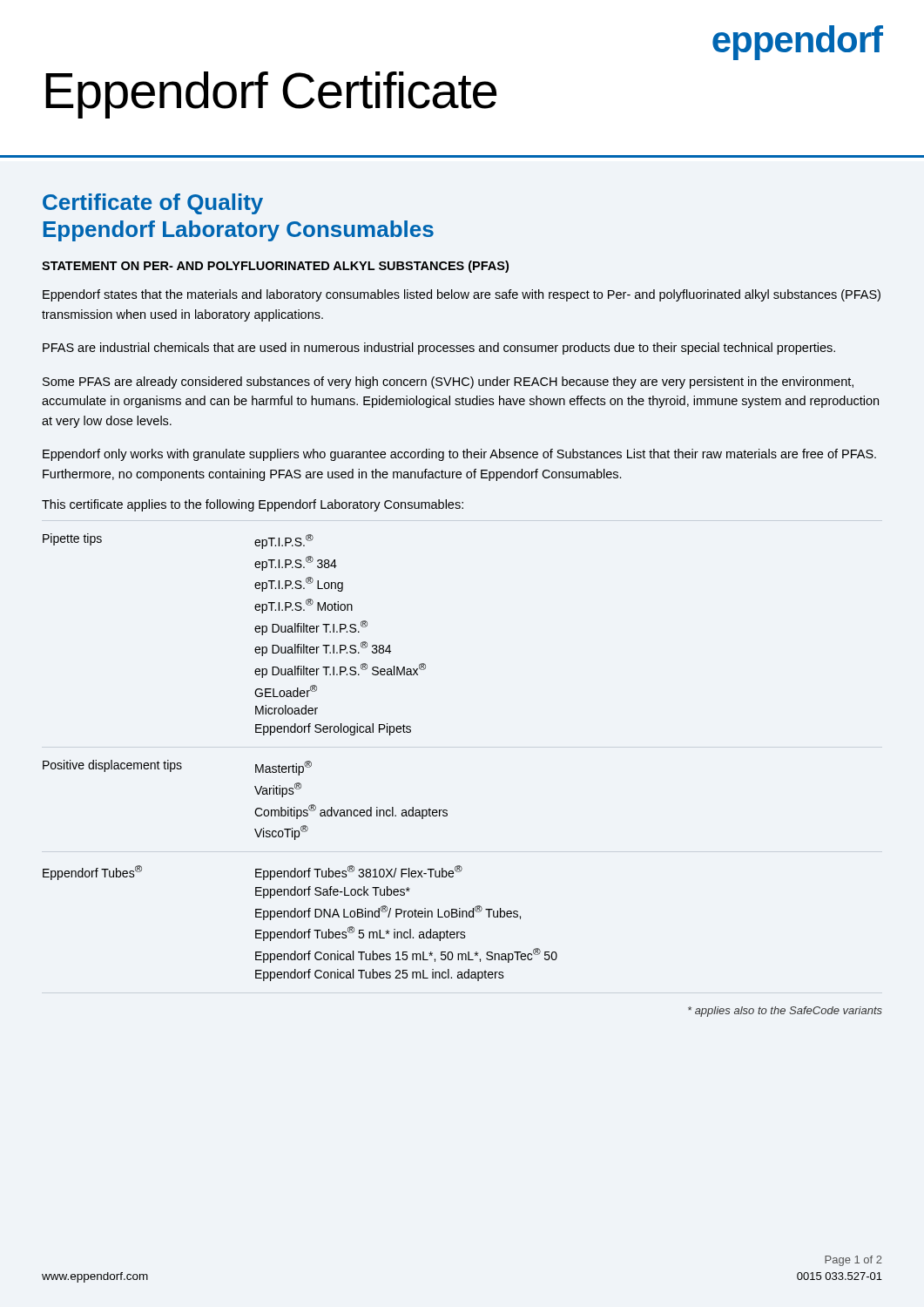The width and height of the screenshot is (924, 1307).
Task: Select the footnote containing "applies also to the SafeCode variants"
Action: click(x=785, y=1010)
